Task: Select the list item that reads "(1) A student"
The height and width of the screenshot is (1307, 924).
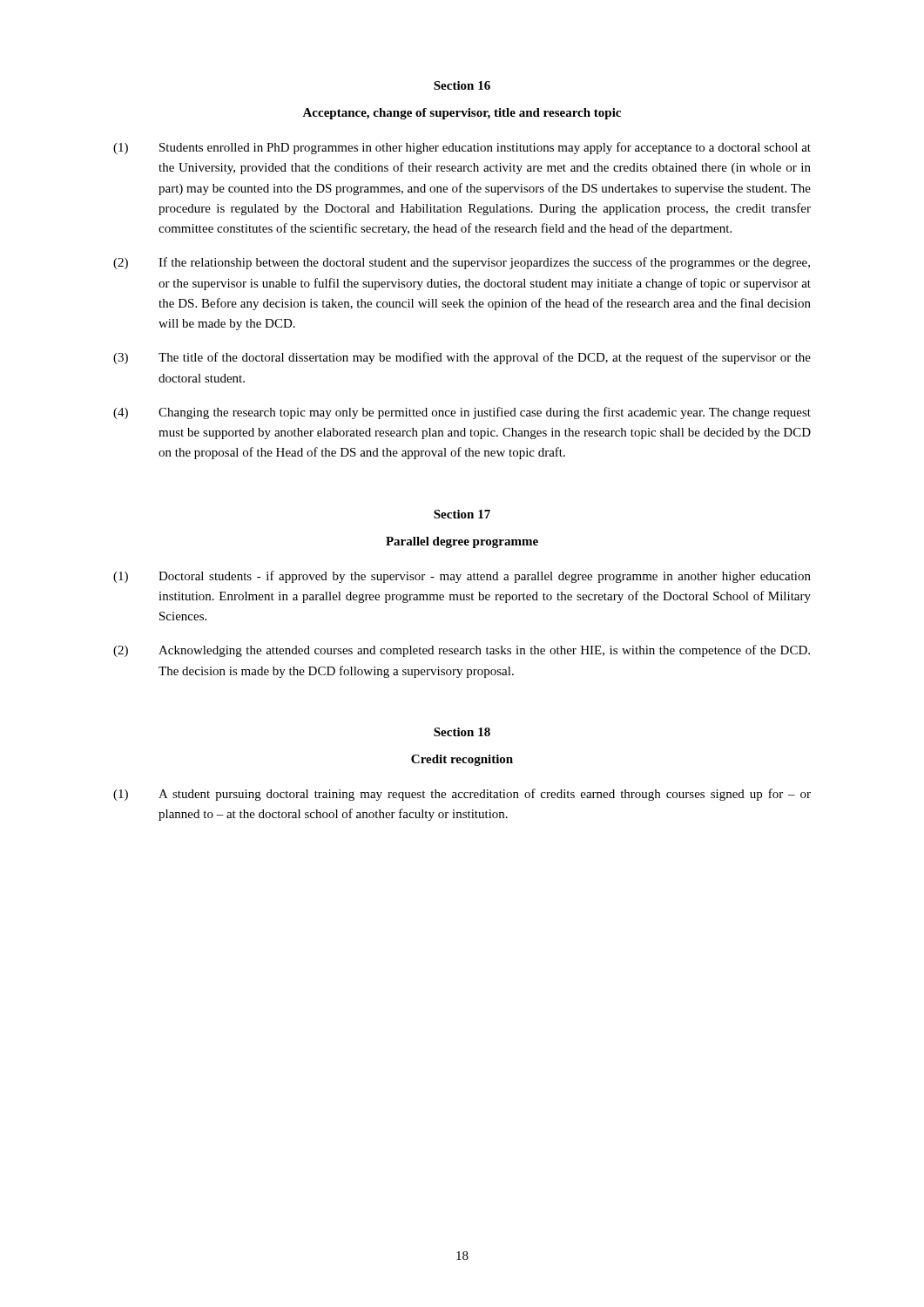Action: (462, 804)
